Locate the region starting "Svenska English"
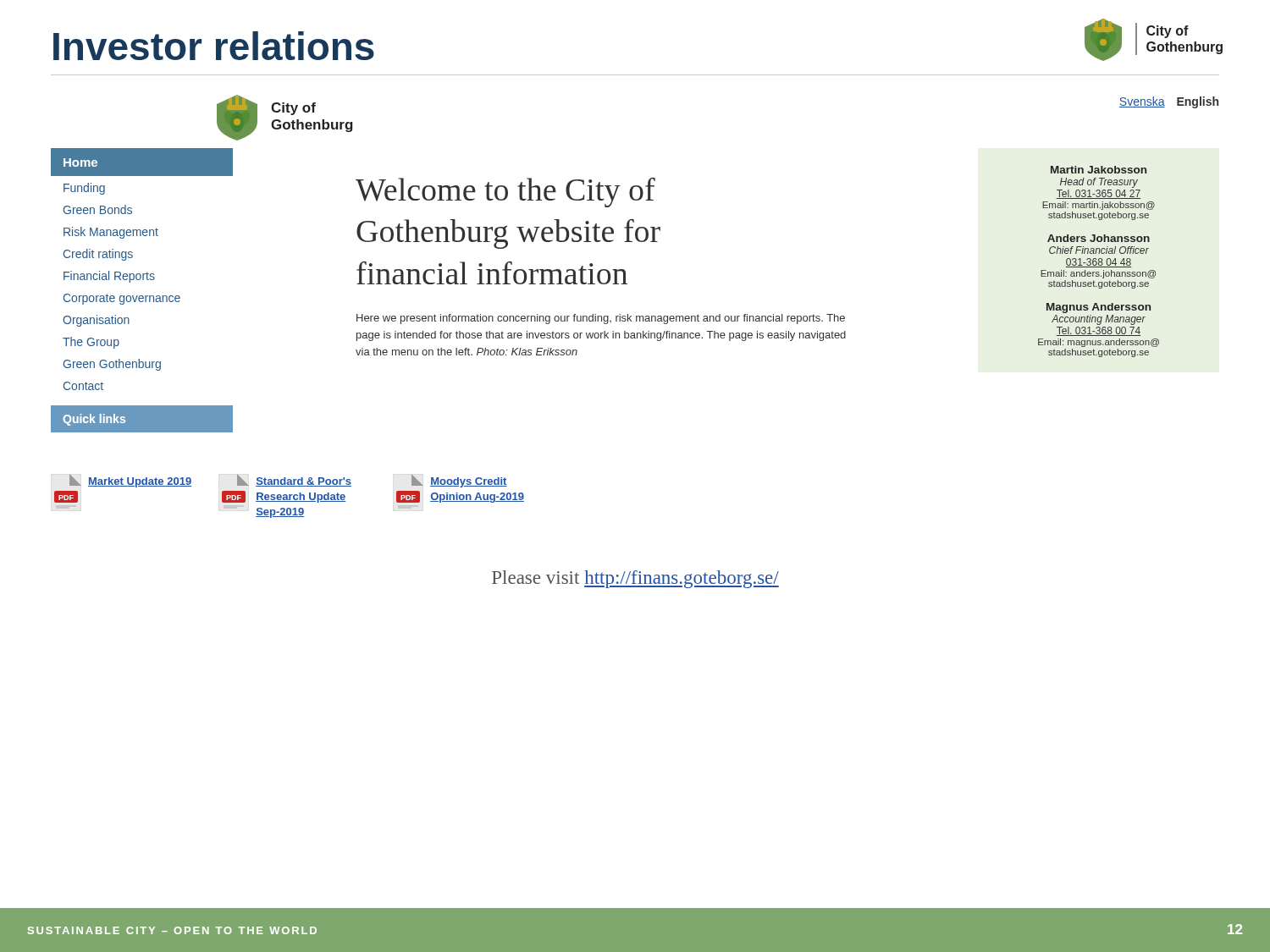The height and width of the screenshot is (952, 1270). 1169,102
